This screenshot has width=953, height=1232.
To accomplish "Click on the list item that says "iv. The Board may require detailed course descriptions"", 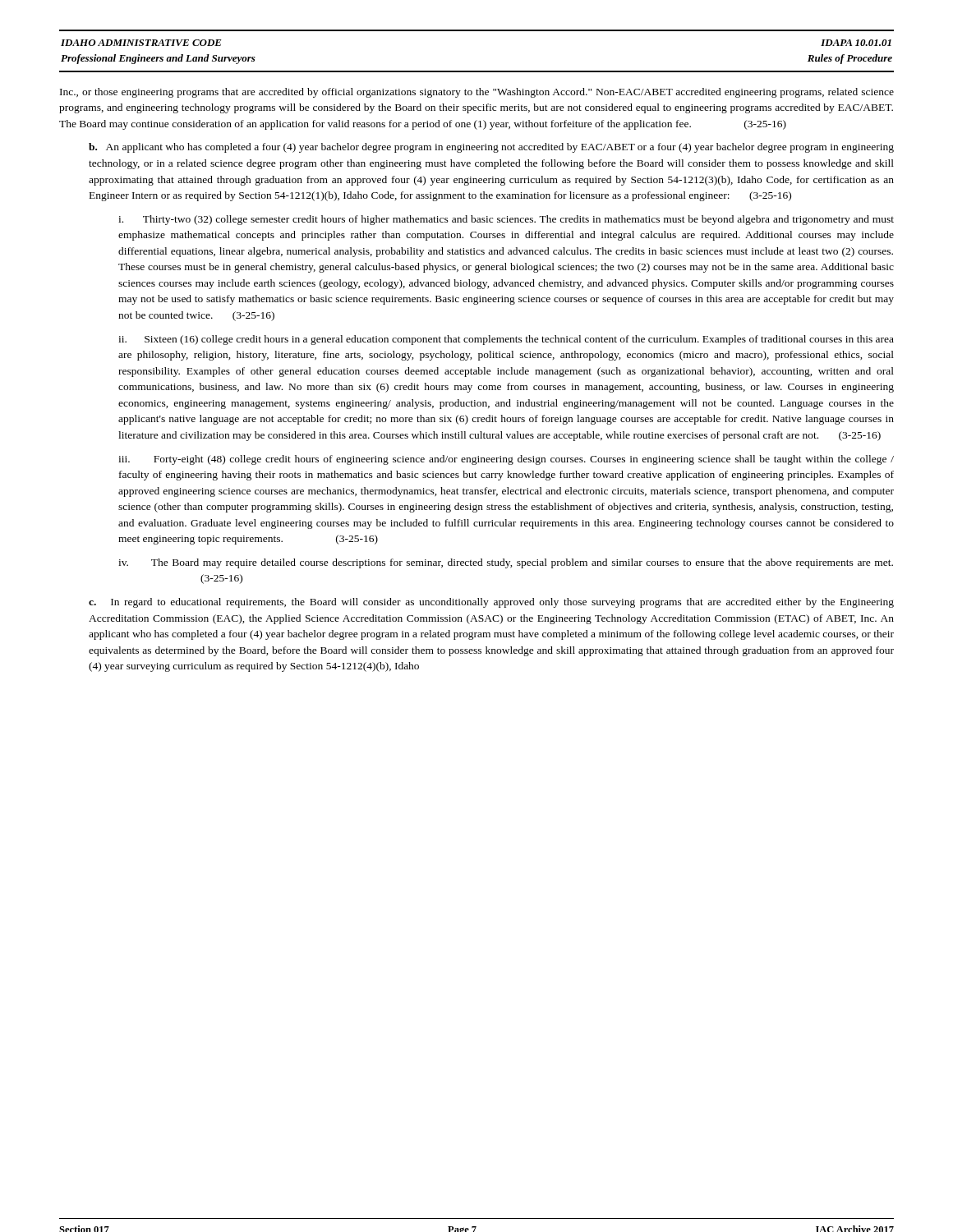I will tap(506, 570).
